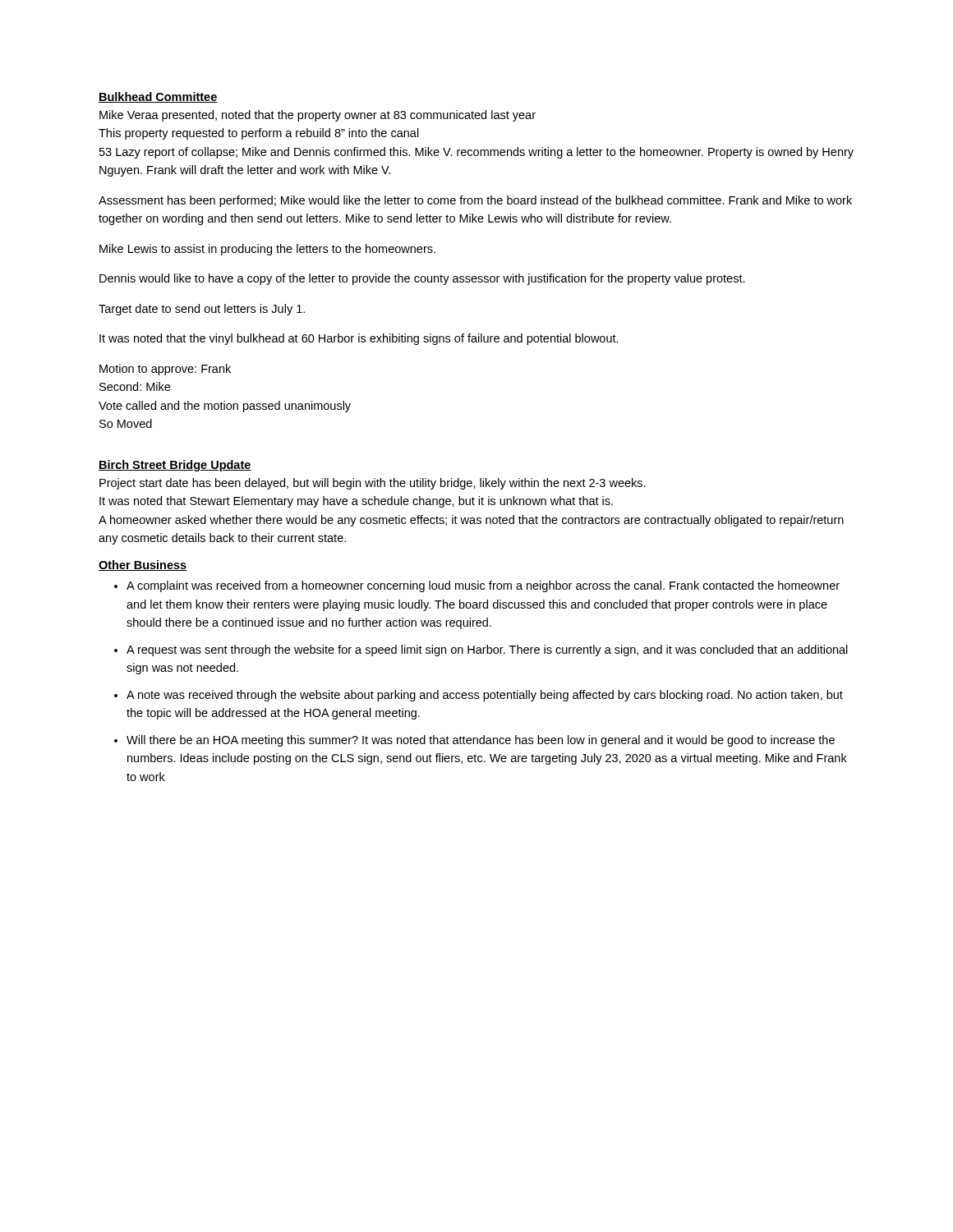Screen dimensions: 1232x953
Task: Locate the block of text that opens with "Mike Veraa presented,"
Action: click(x=476, y=143)
